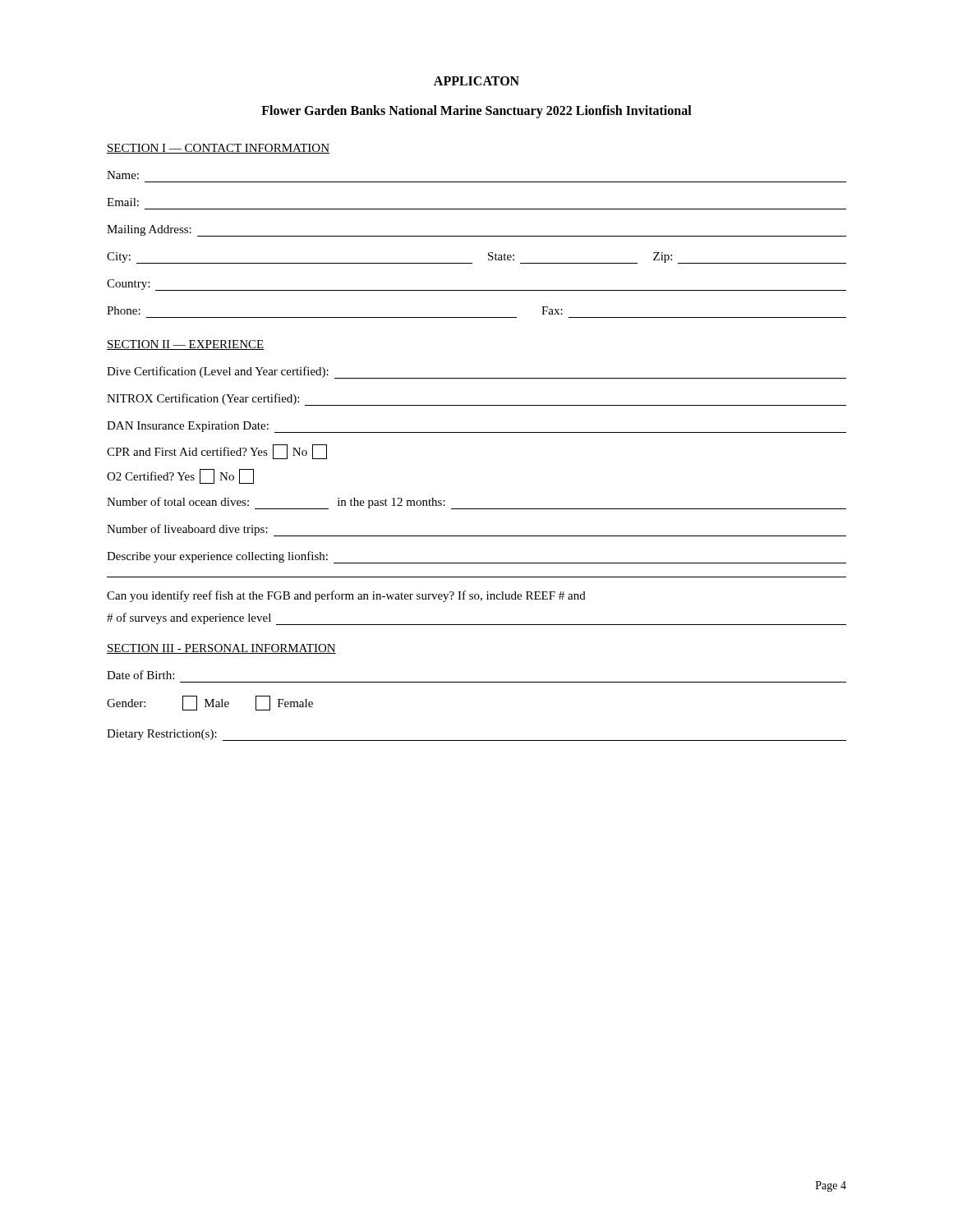Point to the element starting "Number of liveaboard dive trips:"

tap(476, 529)
